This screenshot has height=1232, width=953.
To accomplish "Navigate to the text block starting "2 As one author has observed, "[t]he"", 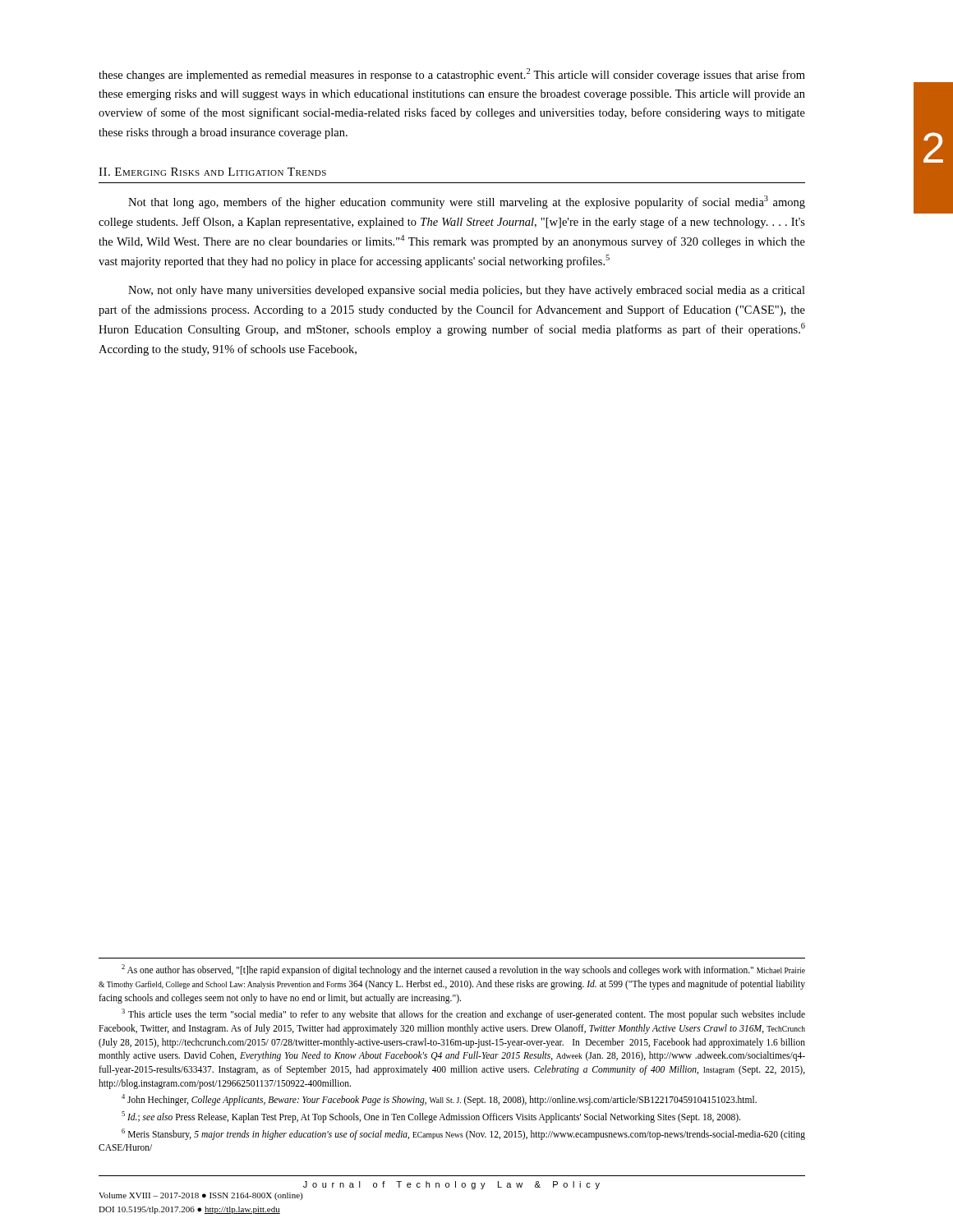I will [x=452, y=983].
